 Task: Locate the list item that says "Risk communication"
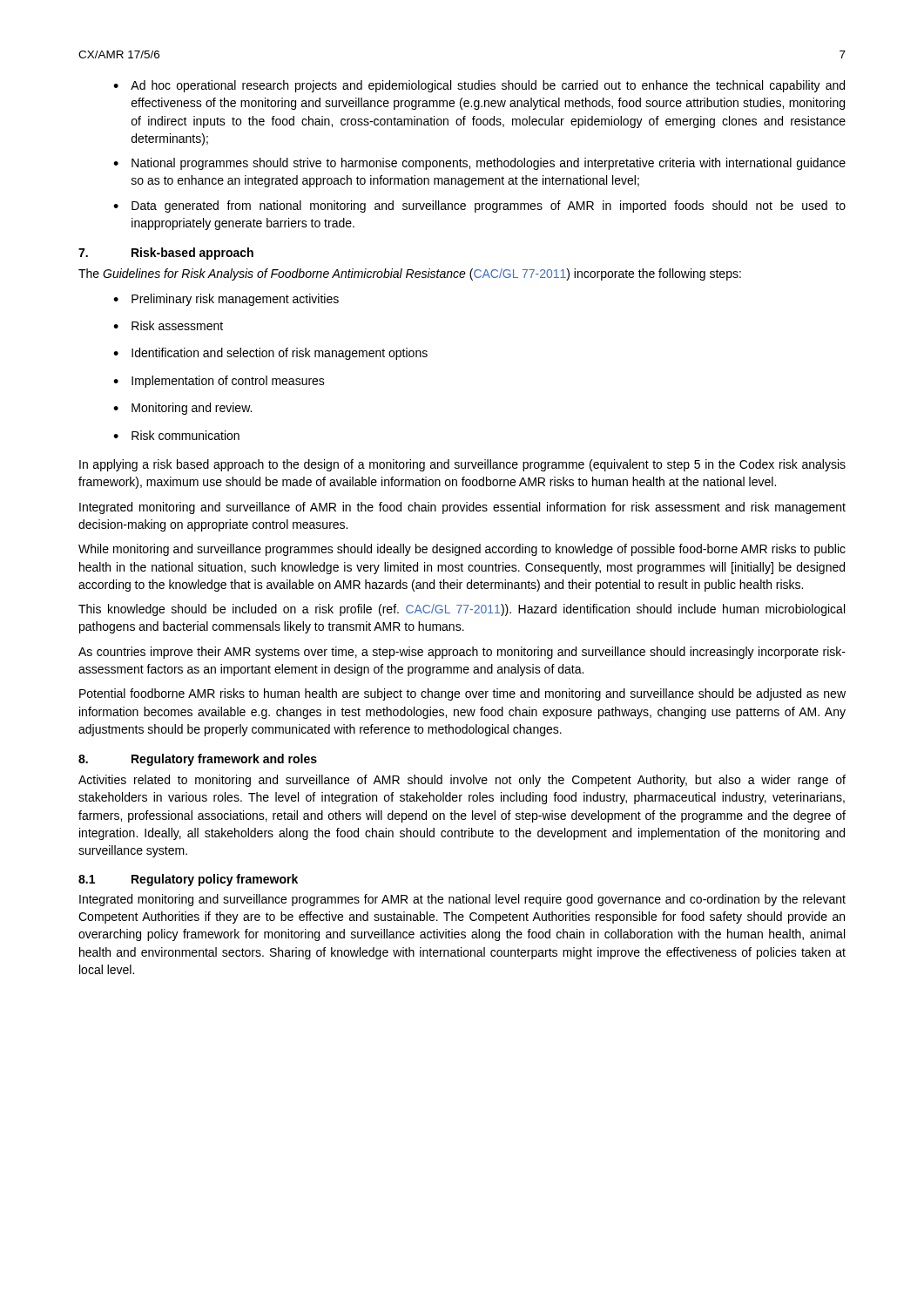coord(185,435)
